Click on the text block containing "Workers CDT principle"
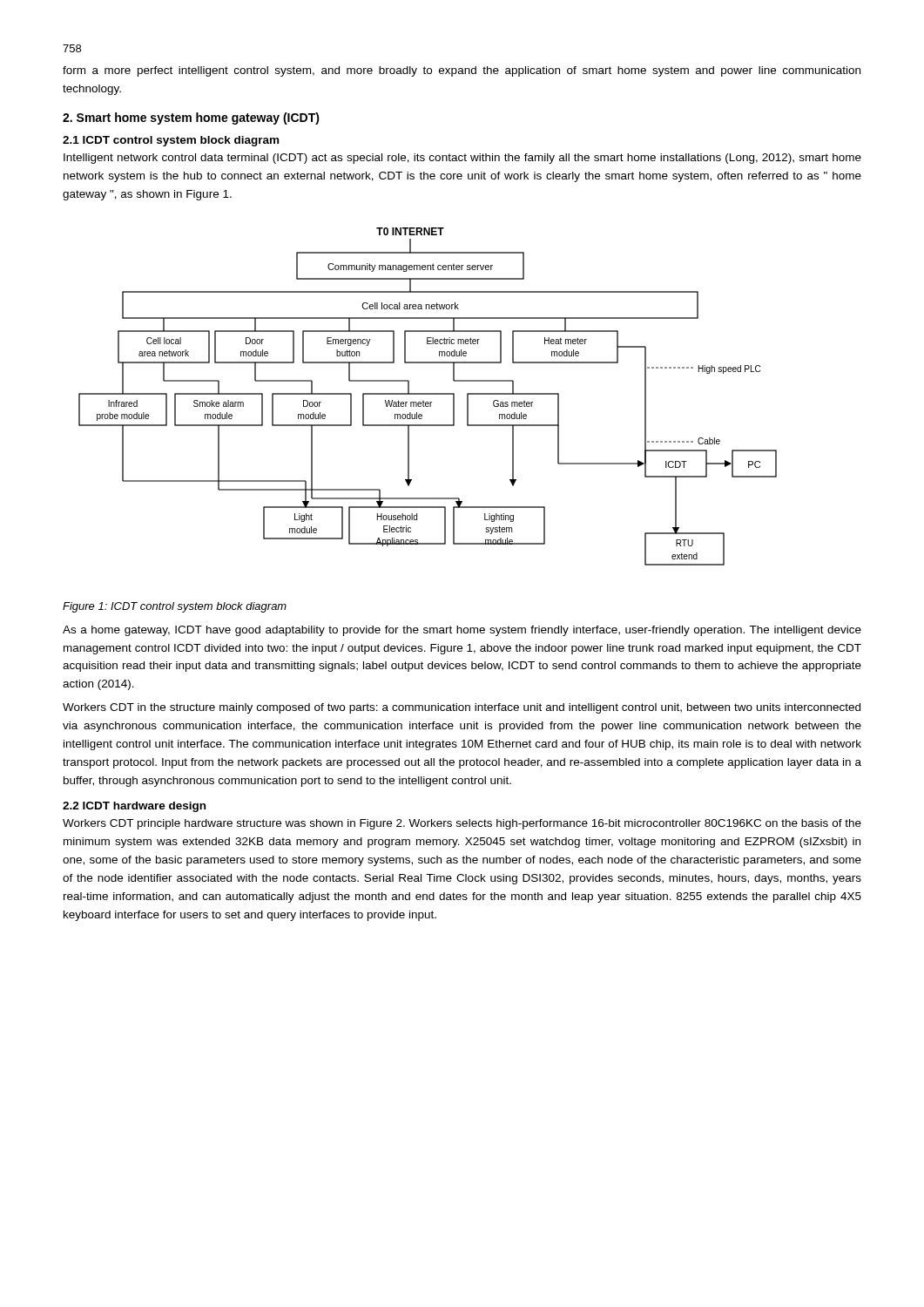 coord(462,868)
